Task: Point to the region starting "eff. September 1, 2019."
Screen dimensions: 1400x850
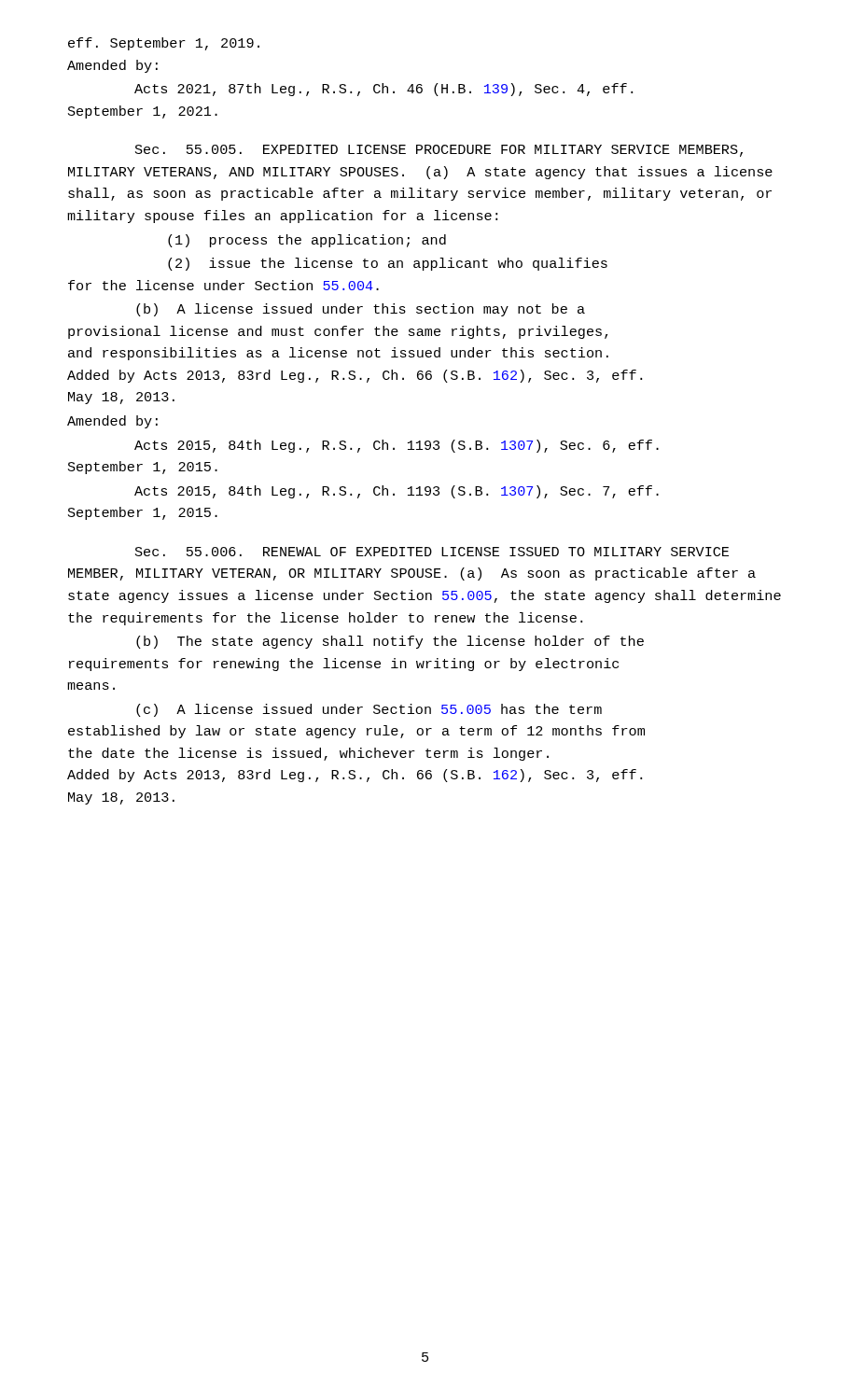Action: [x=164, y=44]
